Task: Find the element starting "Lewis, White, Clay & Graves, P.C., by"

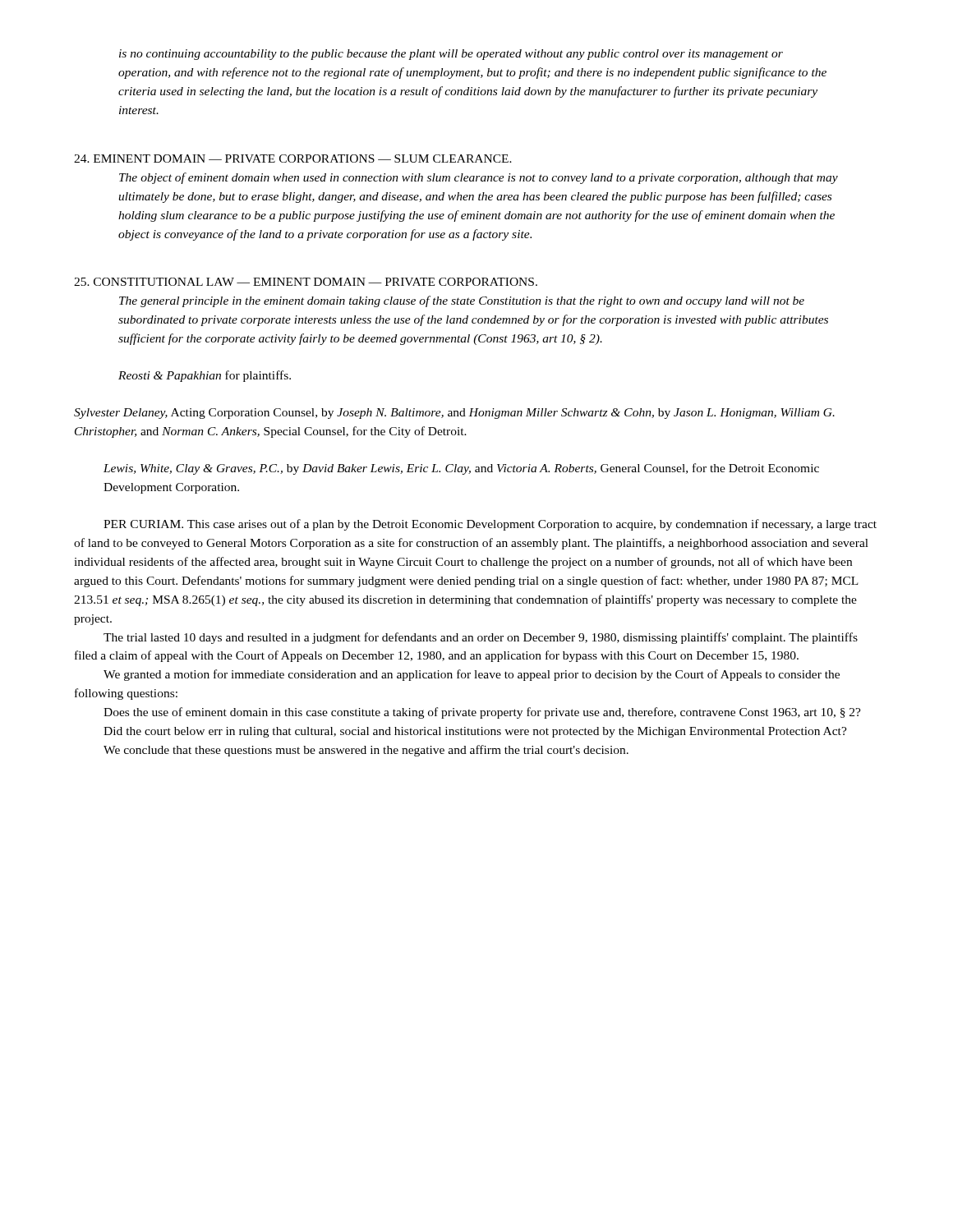Action: coord(491,478)
